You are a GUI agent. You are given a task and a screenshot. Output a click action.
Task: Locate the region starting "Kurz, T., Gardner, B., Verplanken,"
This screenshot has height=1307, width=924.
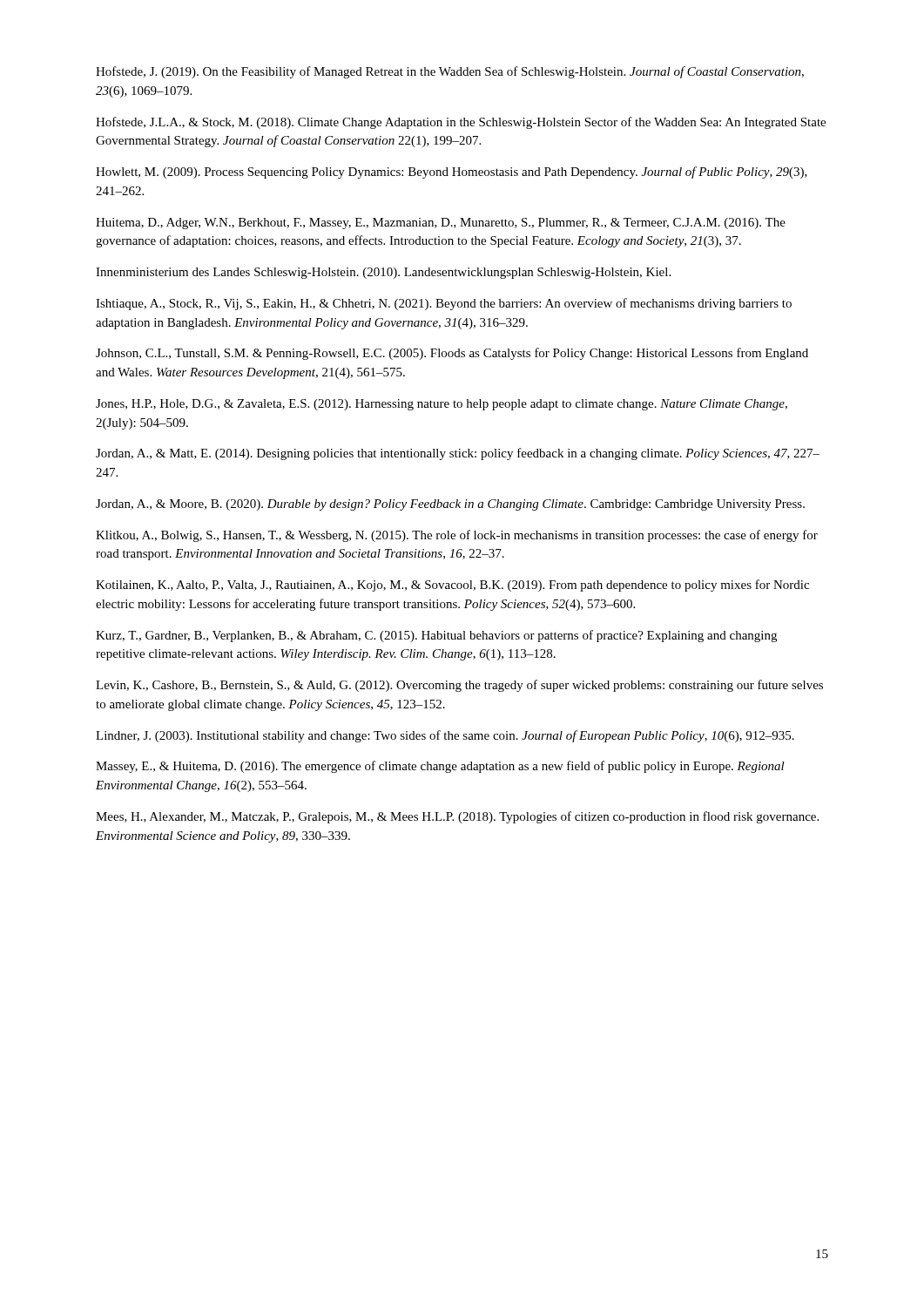(x=437, y=644)
